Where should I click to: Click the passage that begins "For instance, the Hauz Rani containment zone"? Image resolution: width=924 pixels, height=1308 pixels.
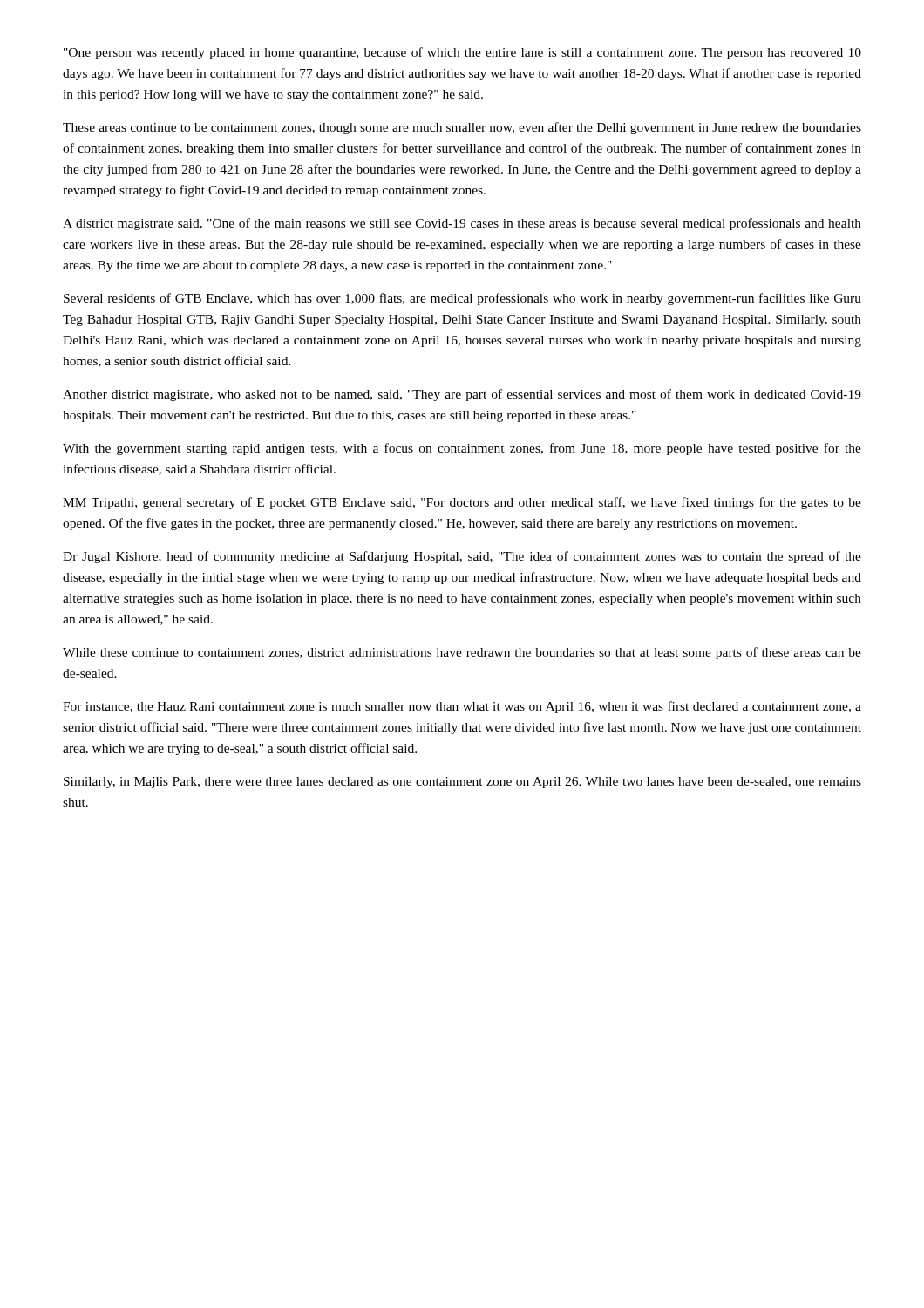tap(462, 727)
